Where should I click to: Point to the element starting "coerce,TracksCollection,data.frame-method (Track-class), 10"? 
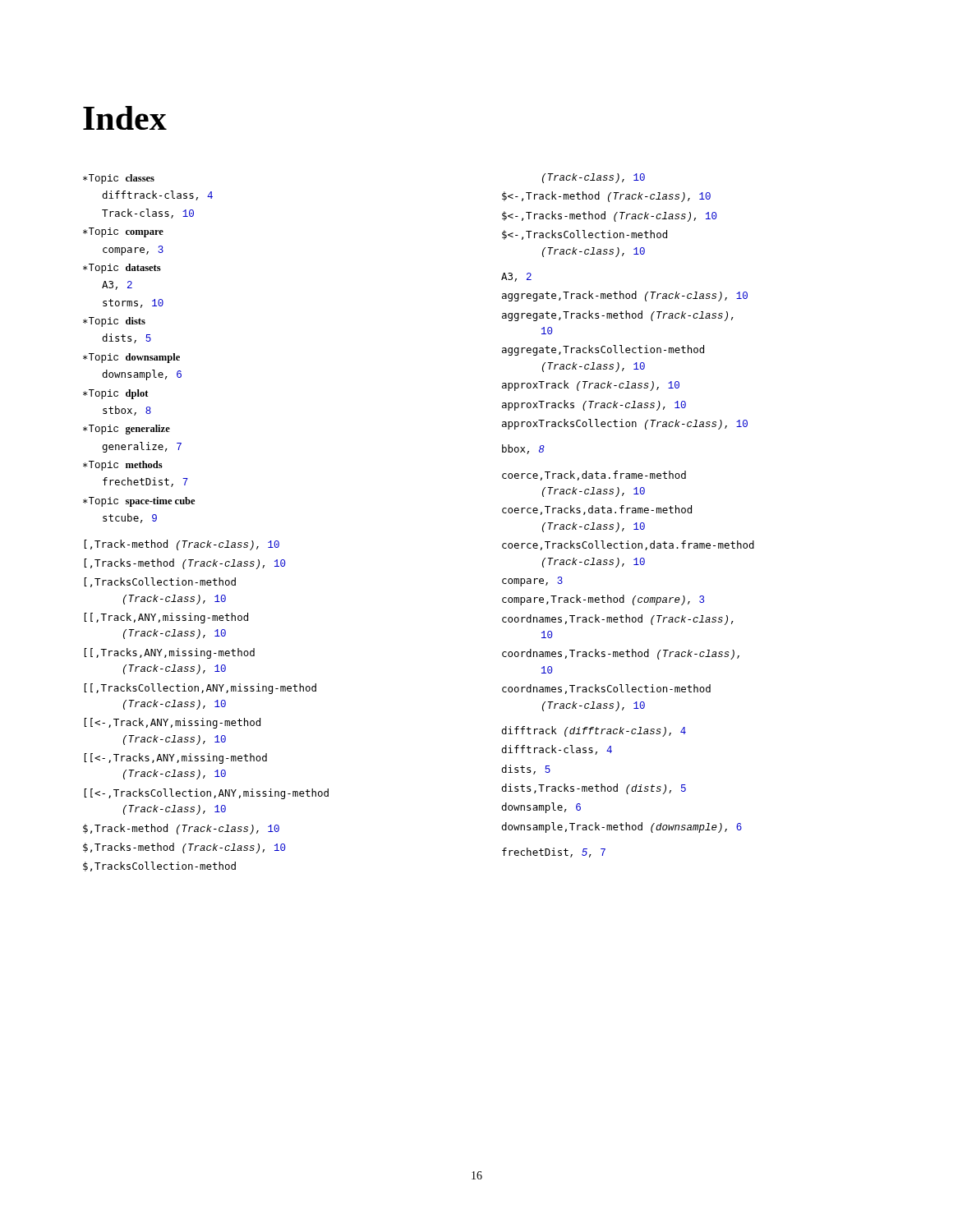pyautogui.click(x=686, y=555)
